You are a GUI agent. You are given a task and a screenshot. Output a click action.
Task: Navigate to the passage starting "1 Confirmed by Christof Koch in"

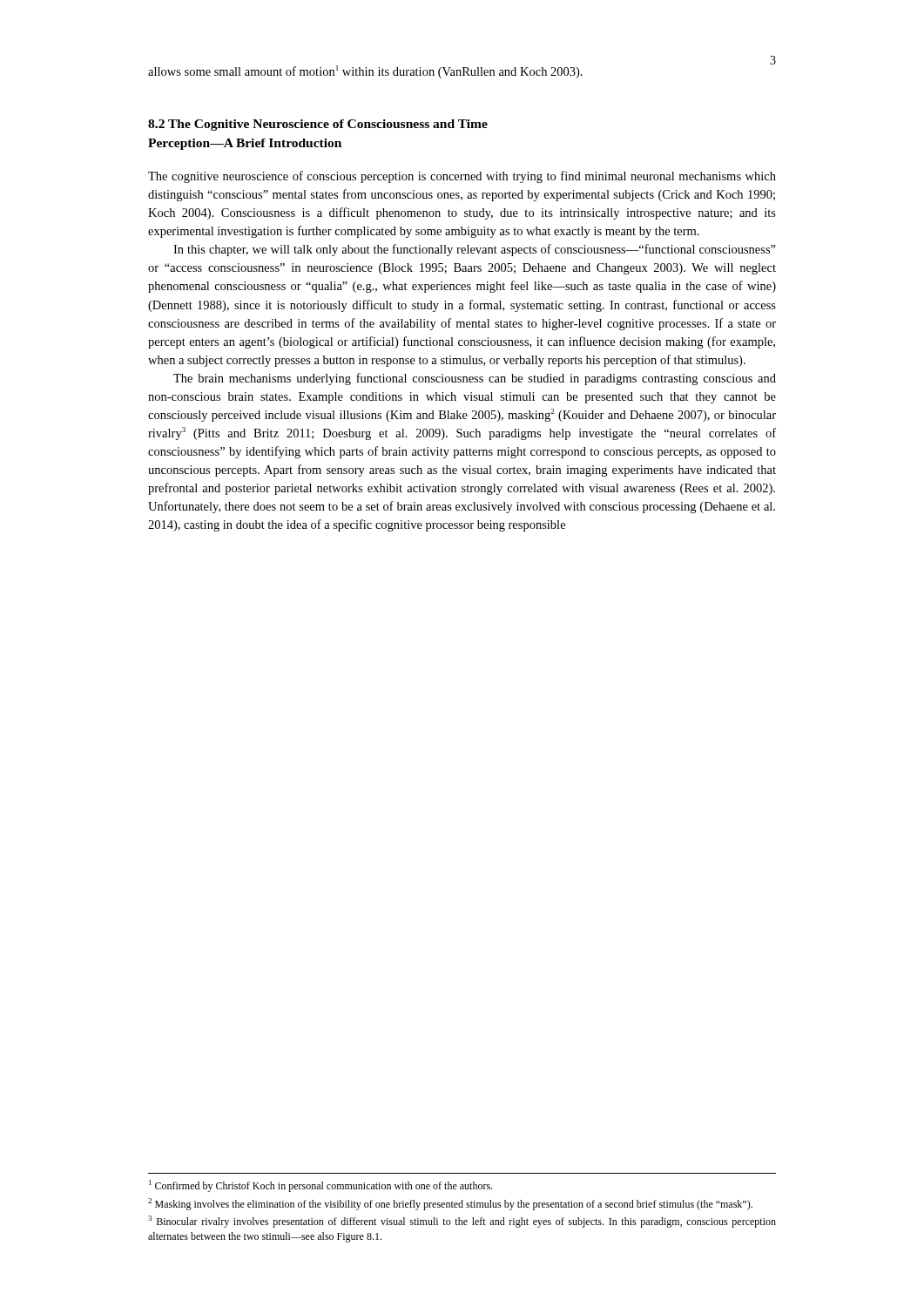320,1185
